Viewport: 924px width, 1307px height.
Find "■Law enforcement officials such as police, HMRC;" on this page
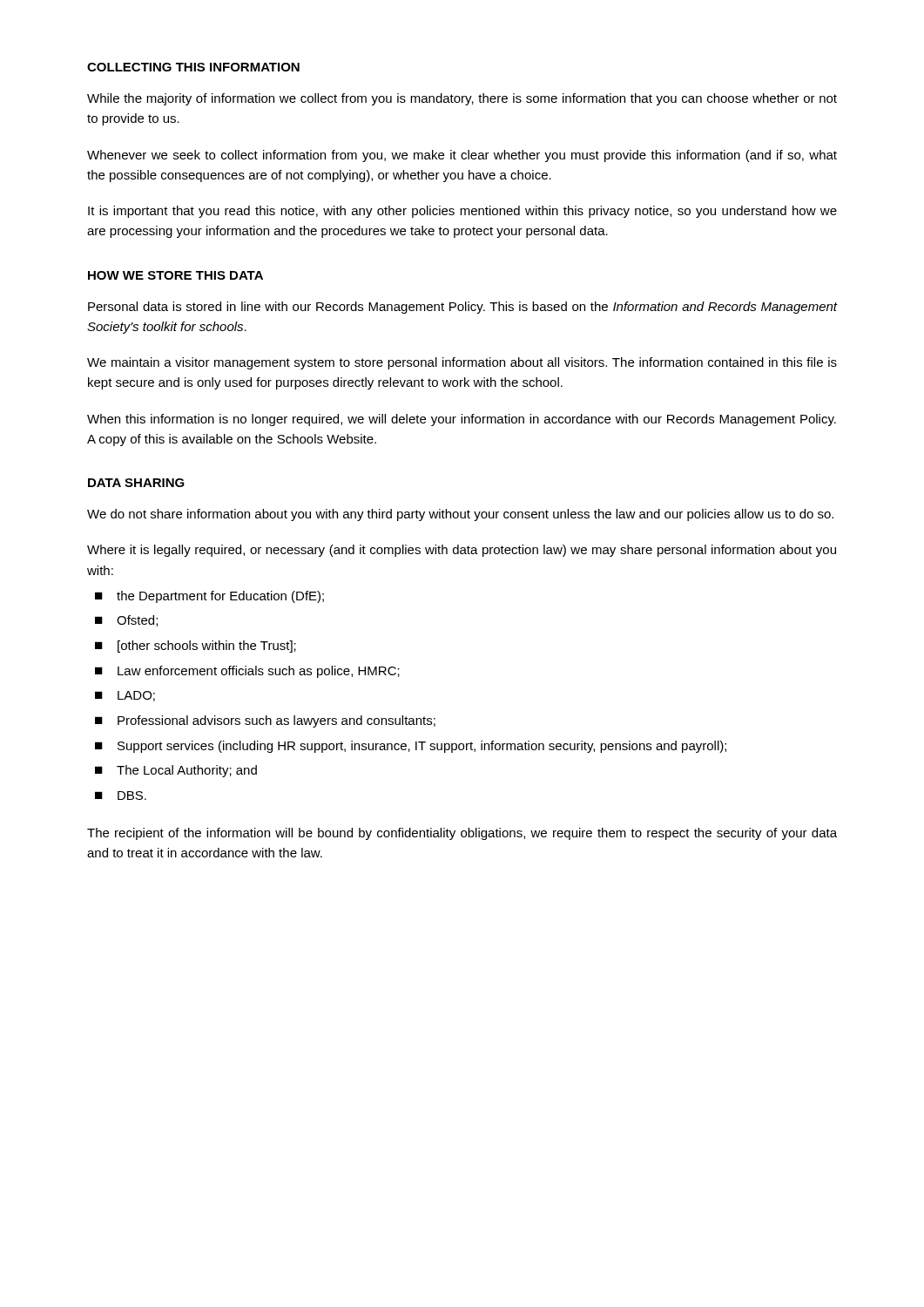pos(247,672)
